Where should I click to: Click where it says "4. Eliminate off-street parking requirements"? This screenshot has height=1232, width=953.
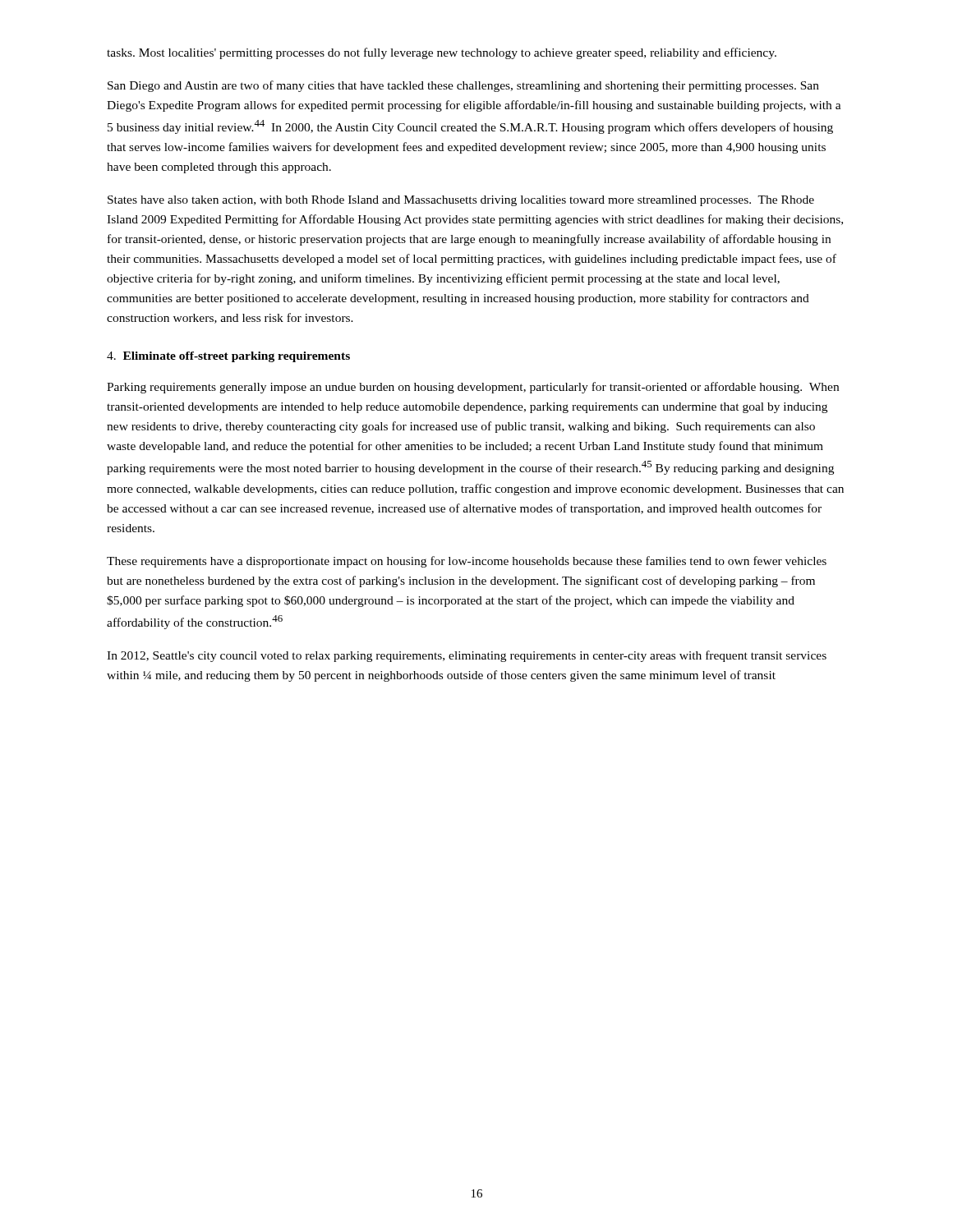tap(228, 357)
